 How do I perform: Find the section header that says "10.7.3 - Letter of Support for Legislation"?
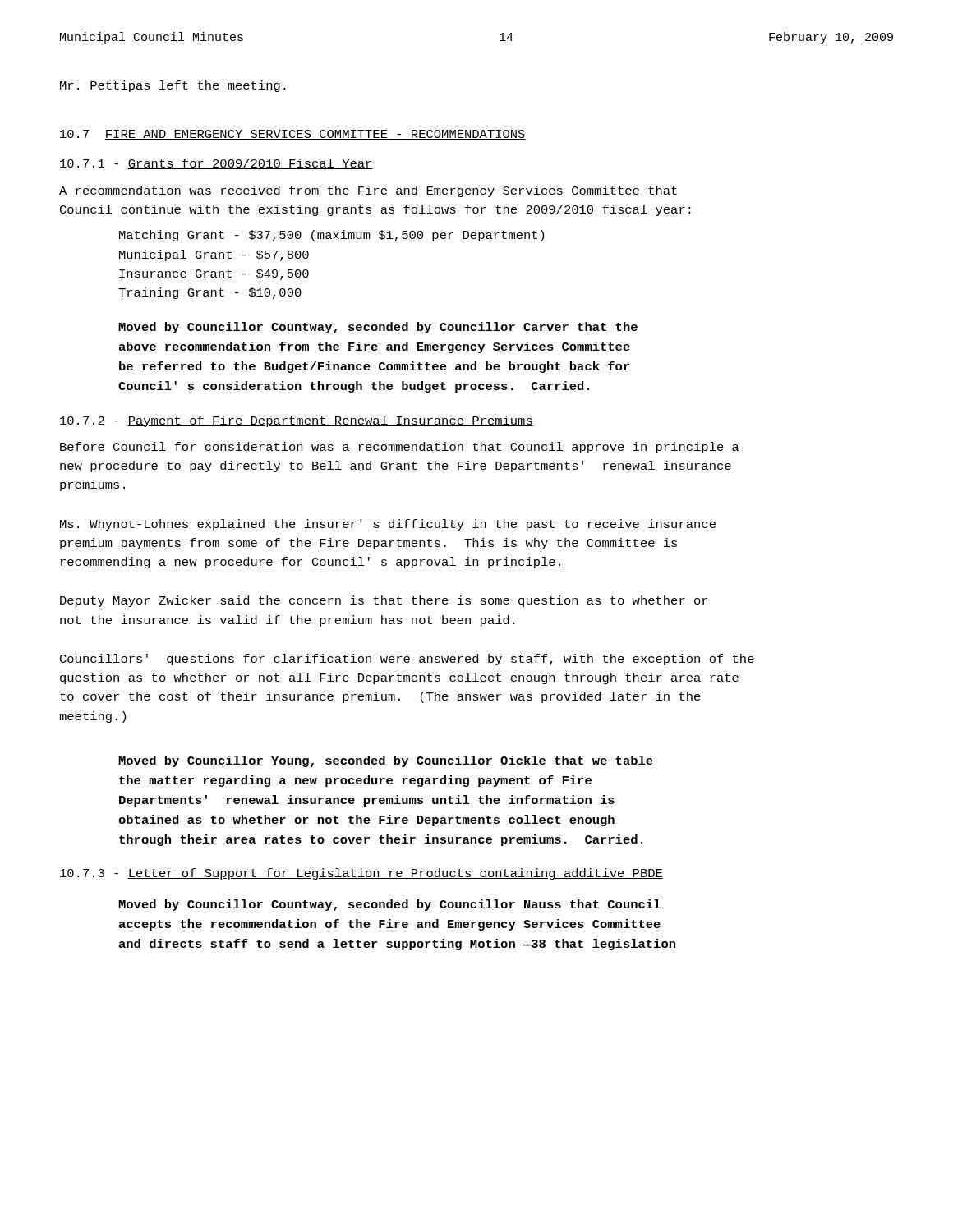click(361, 874)
